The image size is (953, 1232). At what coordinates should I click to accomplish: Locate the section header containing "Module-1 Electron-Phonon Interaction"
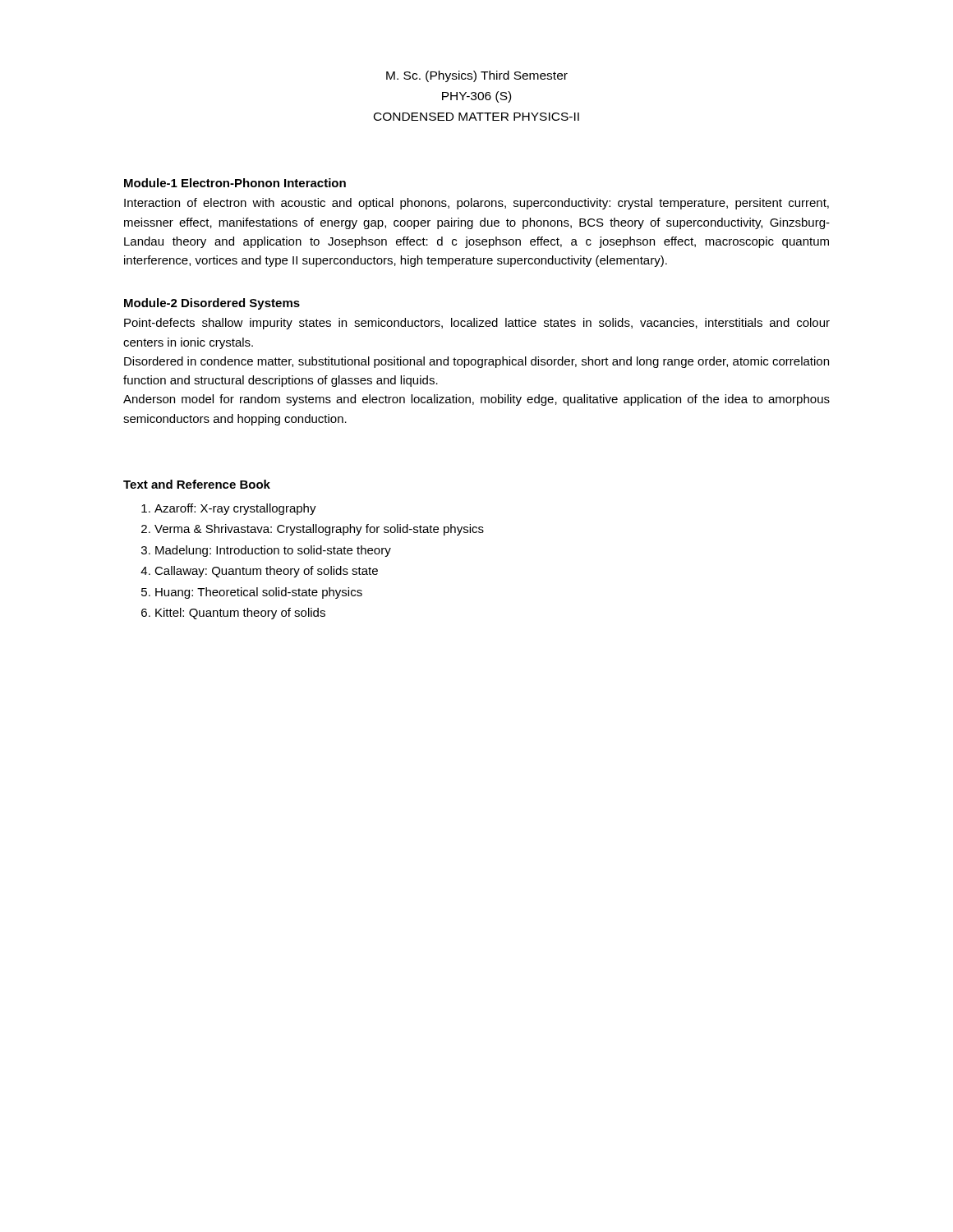coord(235,183)
